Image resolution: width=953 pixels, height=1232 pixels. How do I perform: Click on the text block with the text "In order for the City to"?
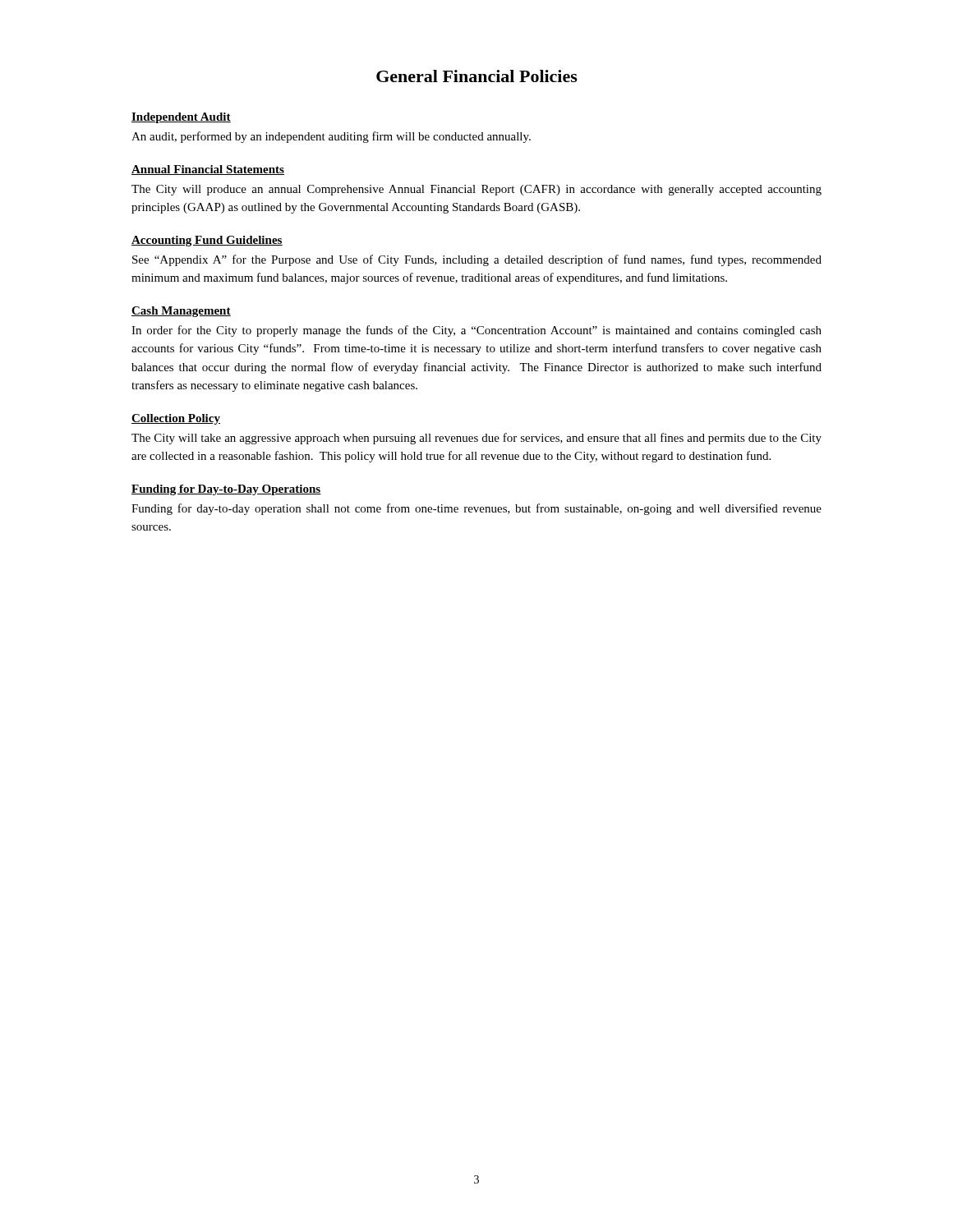[x=476, y=357]
